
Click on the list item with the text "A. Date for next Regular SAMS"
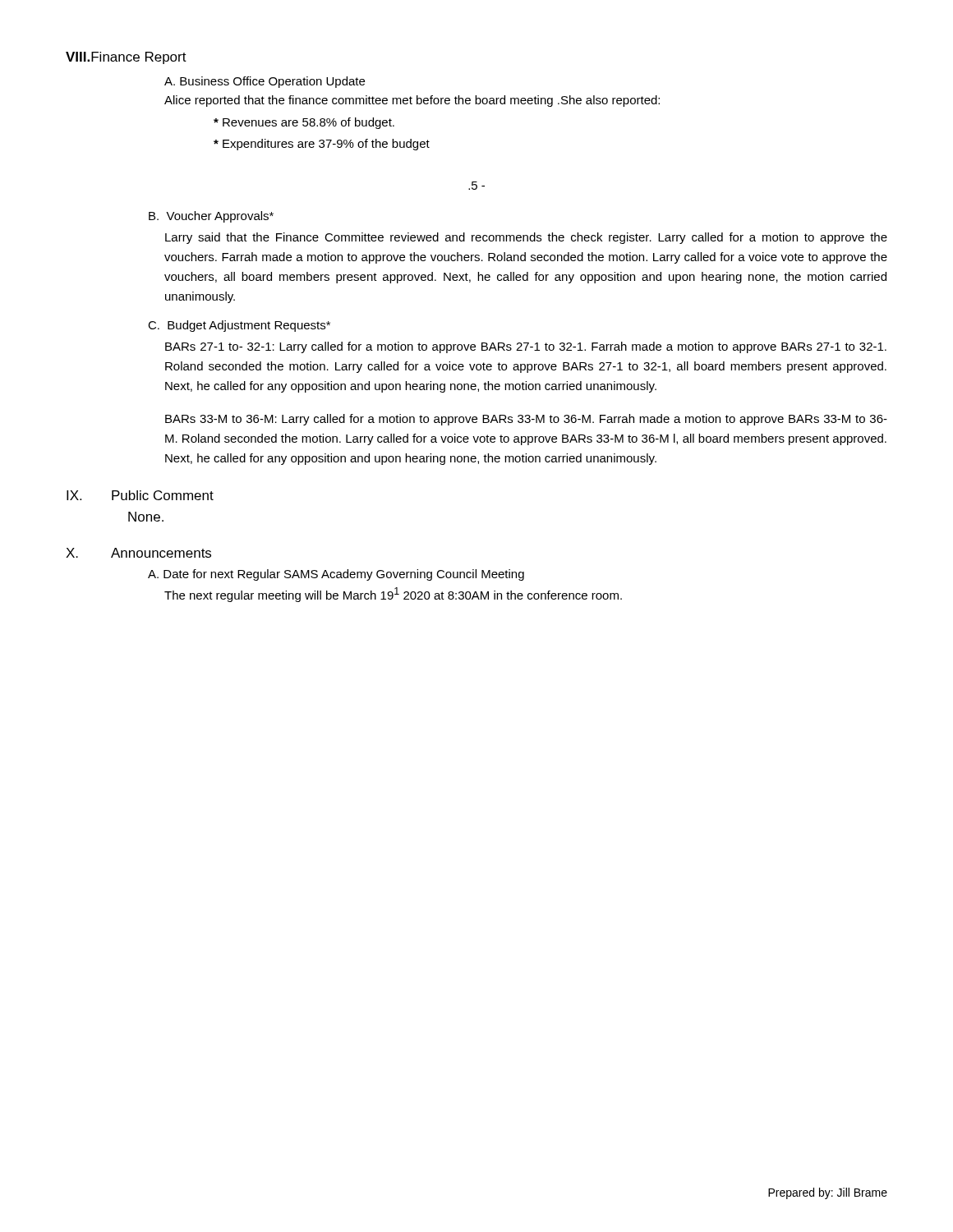336,573
